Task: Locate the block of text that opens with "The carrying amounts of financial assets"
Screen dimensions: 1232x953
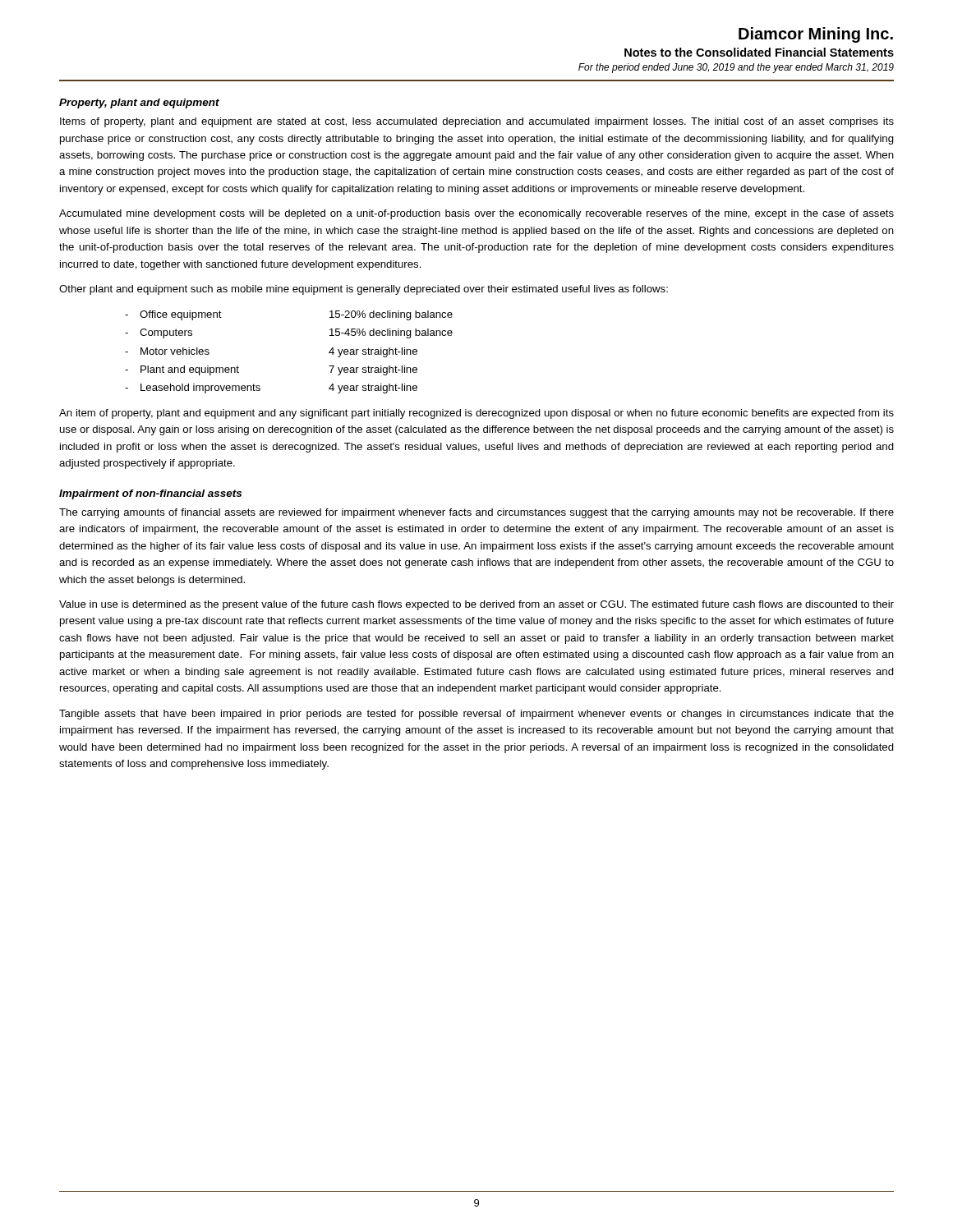Action: coord(476,545)
